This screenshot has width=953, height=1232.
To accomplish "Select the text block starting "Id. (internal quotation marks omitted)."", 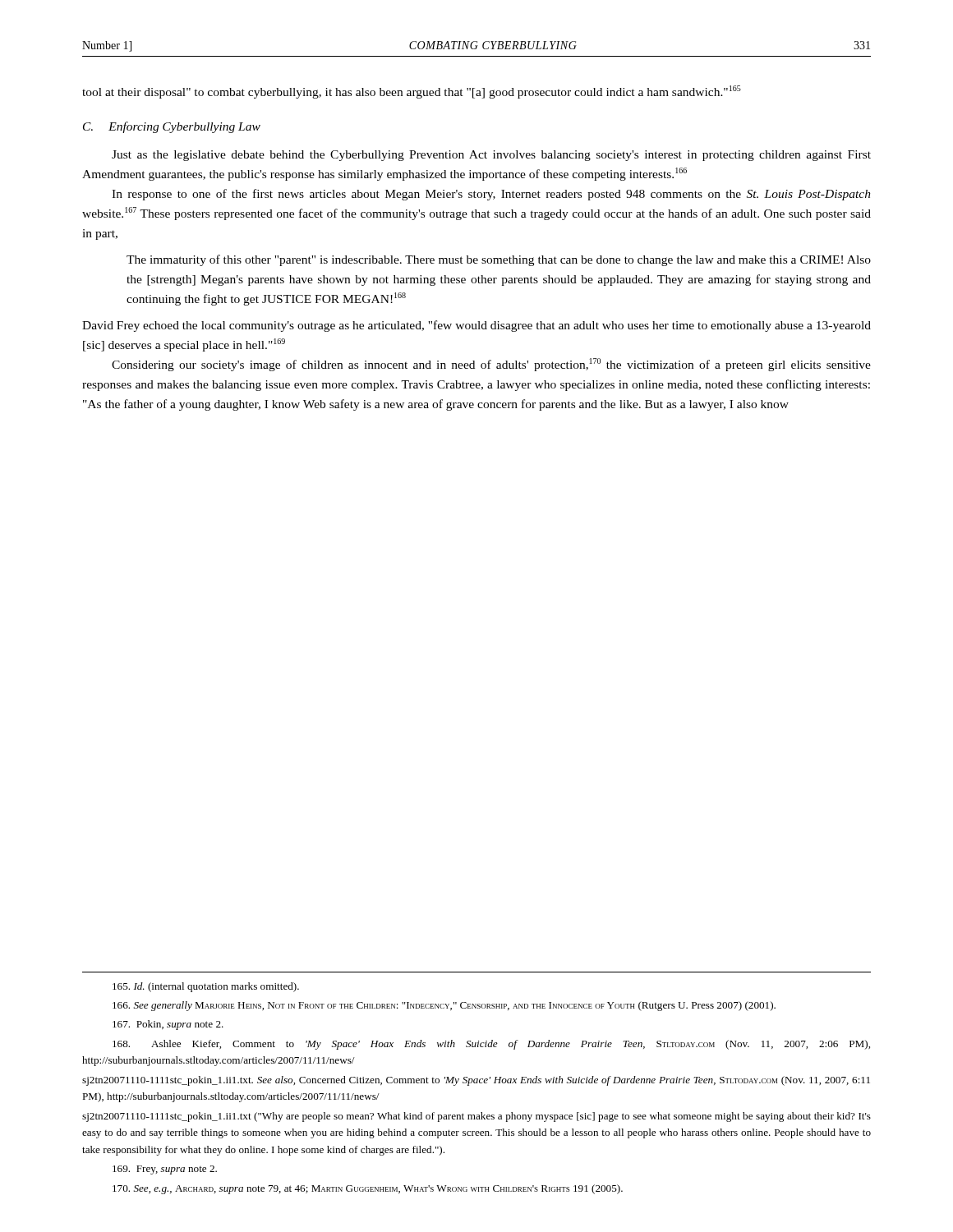I will click(x=206, y=987).
